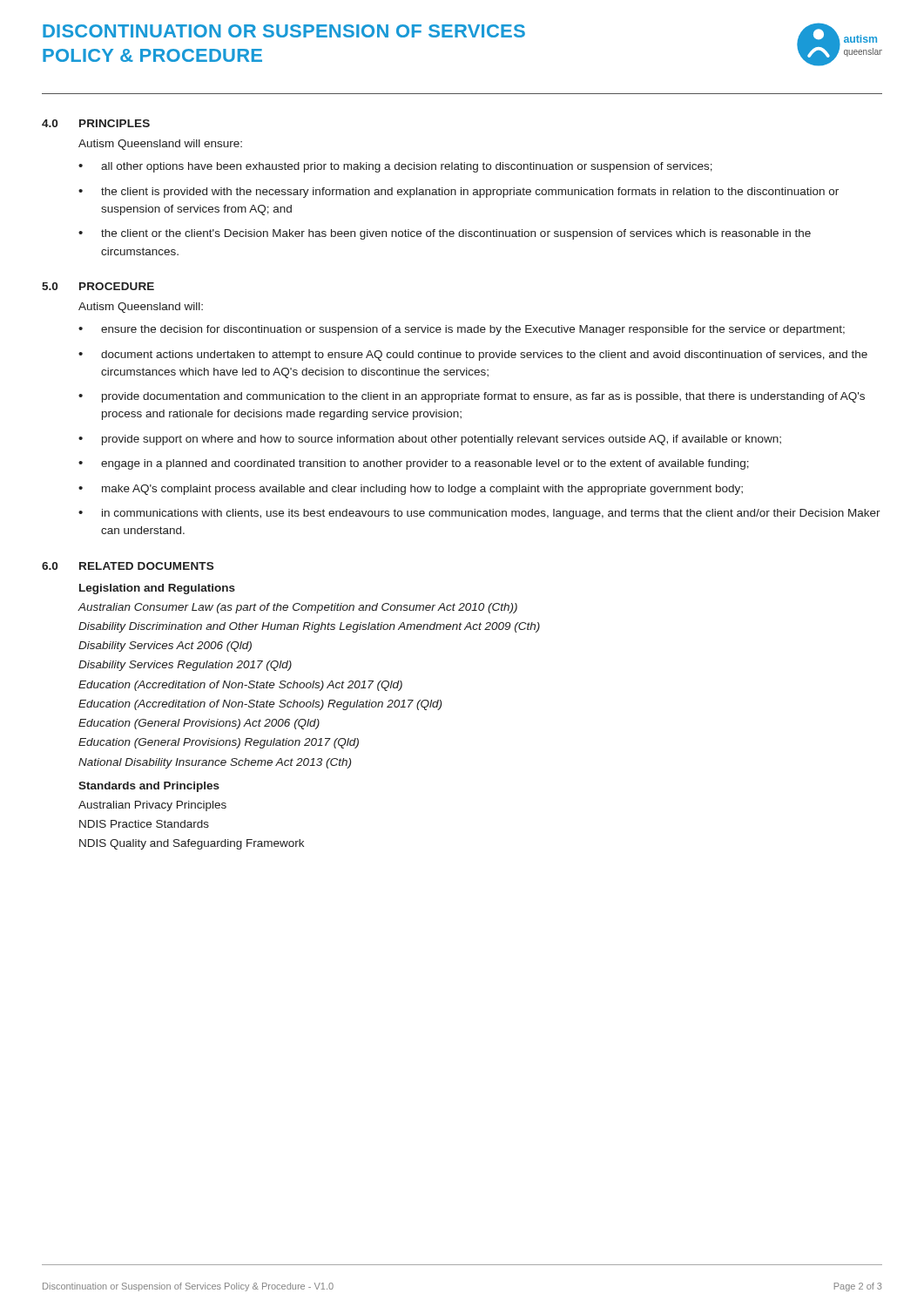924x1307 pixels.
Task: Find the list item containing "in communications with clients, use"
Action: [492, 522]
